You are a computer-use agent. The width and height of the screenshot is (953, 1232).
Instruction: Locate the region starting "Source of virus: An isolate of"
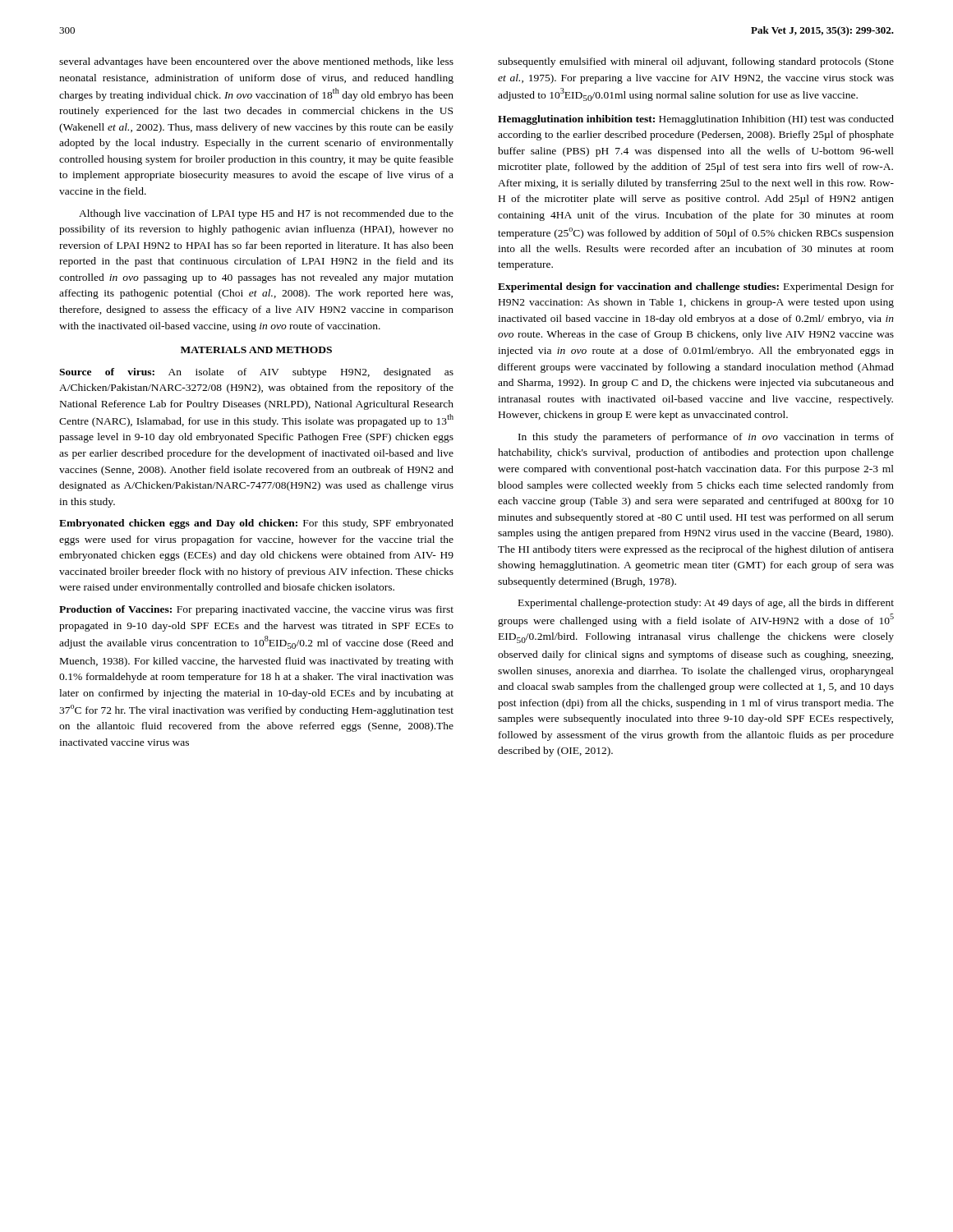click(x=256, y=436)
